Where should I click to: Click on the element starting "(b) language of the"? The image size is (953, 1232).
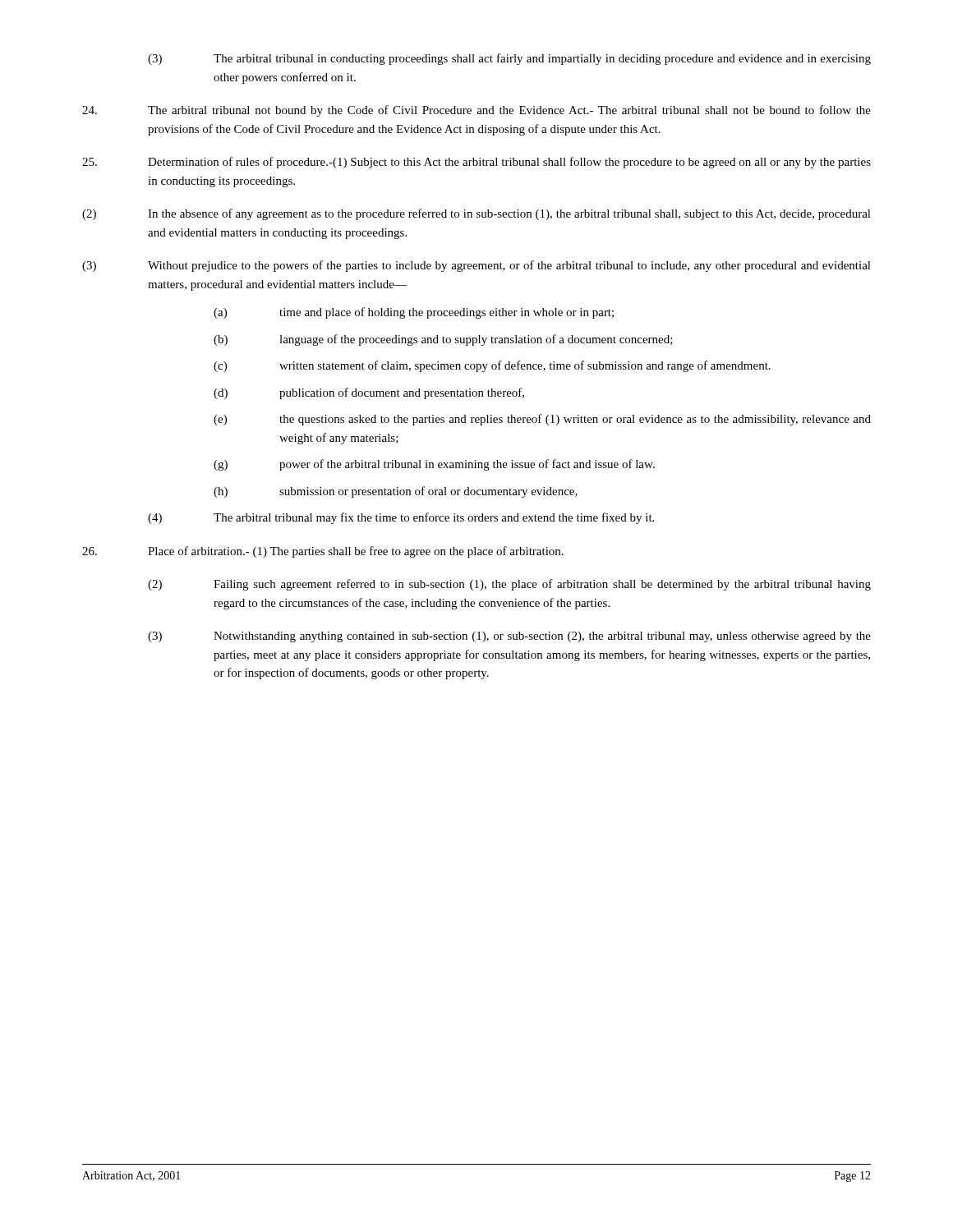(x=542, y=339)
